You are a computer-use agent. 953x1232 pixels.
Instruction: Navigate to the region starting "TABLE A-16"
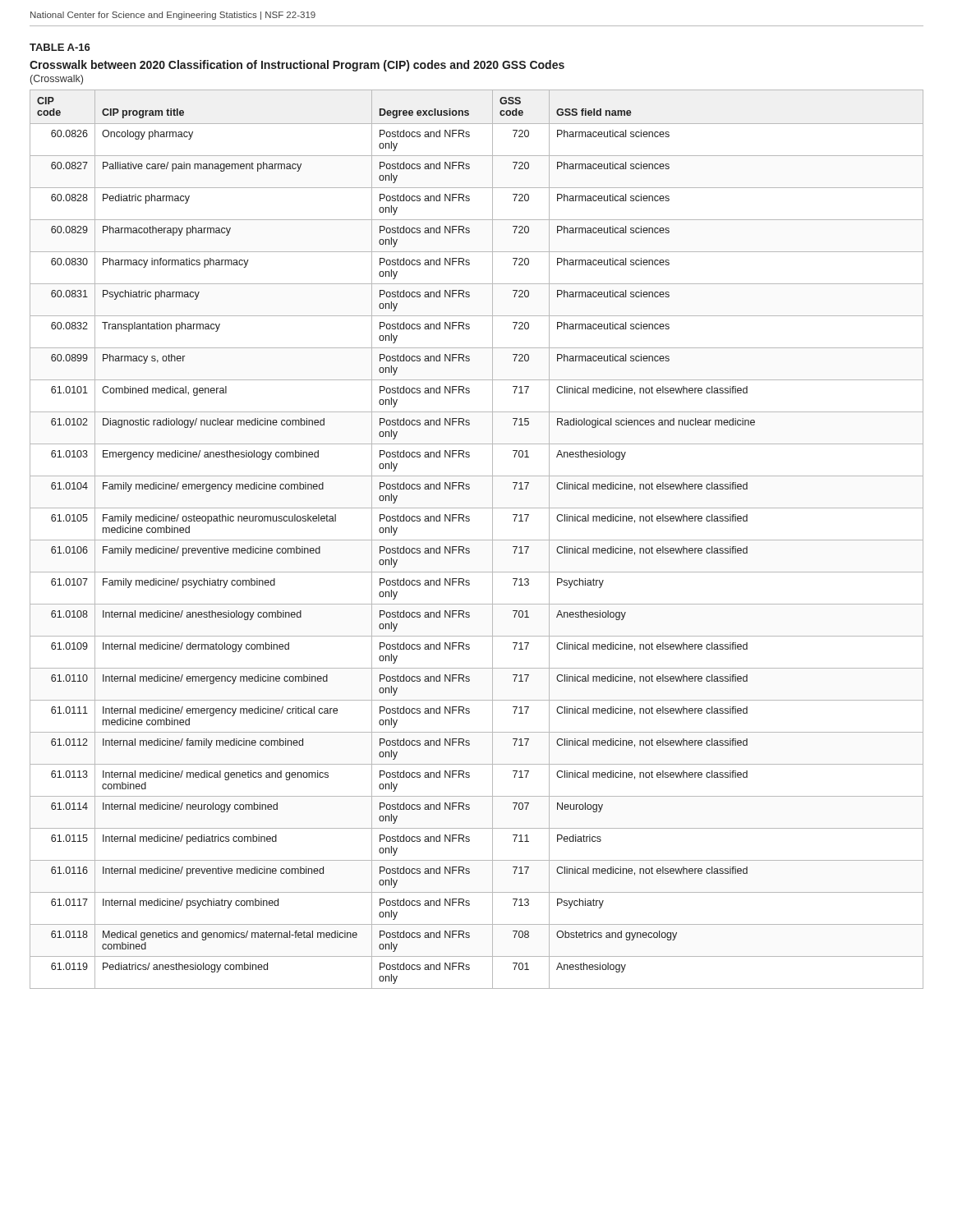(60, 47)
